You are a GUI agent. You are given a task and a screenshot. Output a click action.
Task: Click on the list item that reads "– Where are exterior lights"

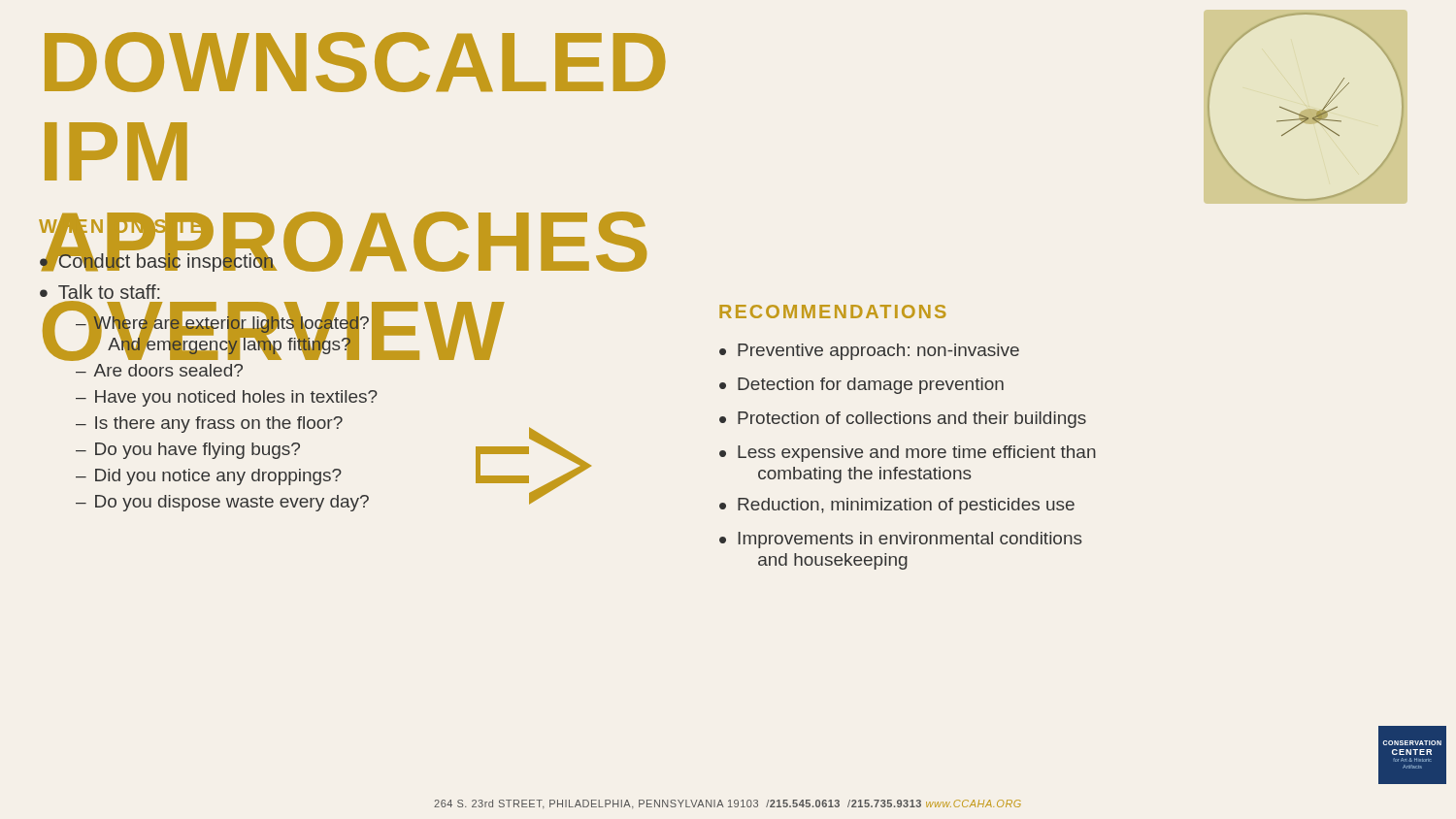point(223,334)
